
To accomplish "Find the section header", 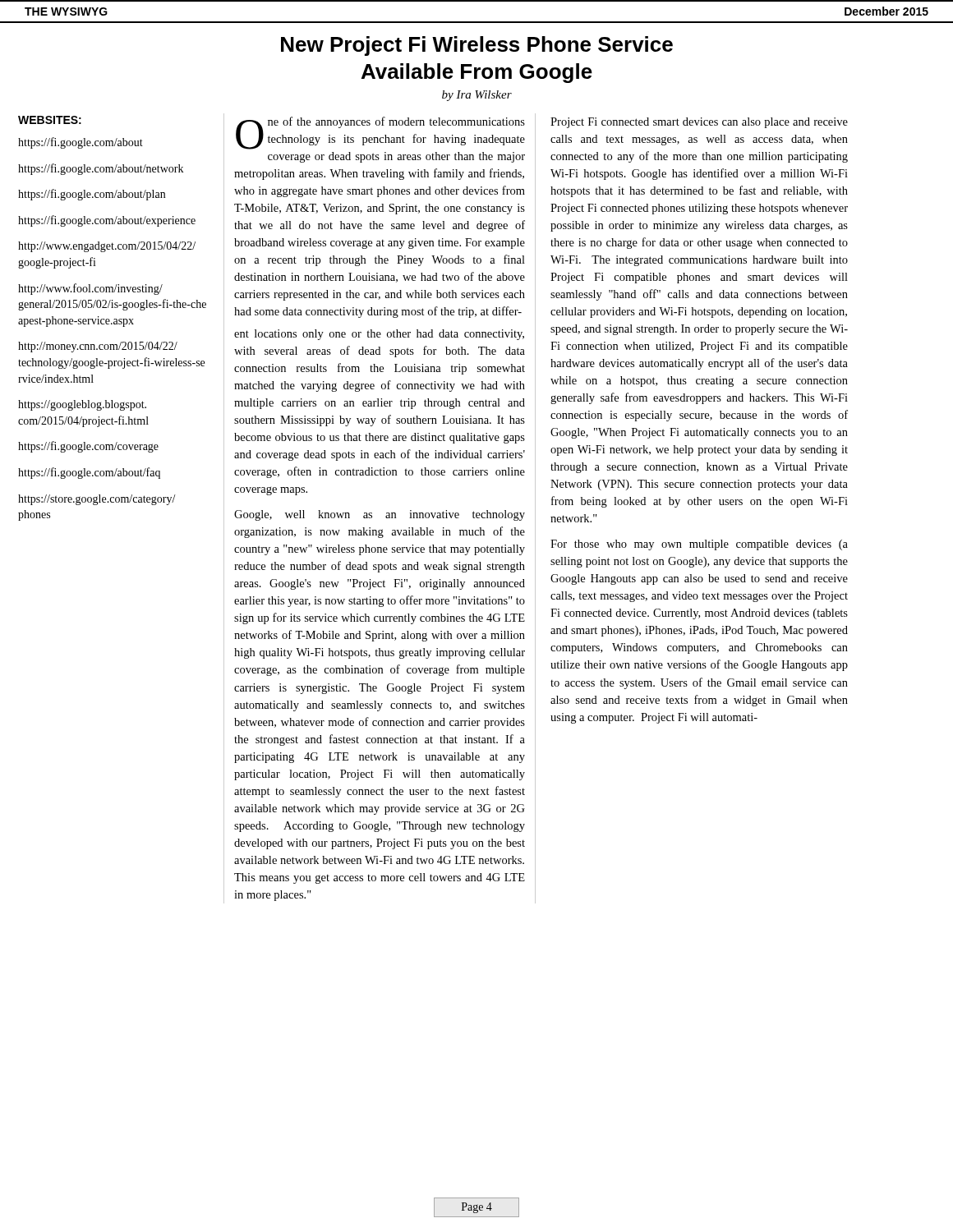I will [x=50, y=120].
